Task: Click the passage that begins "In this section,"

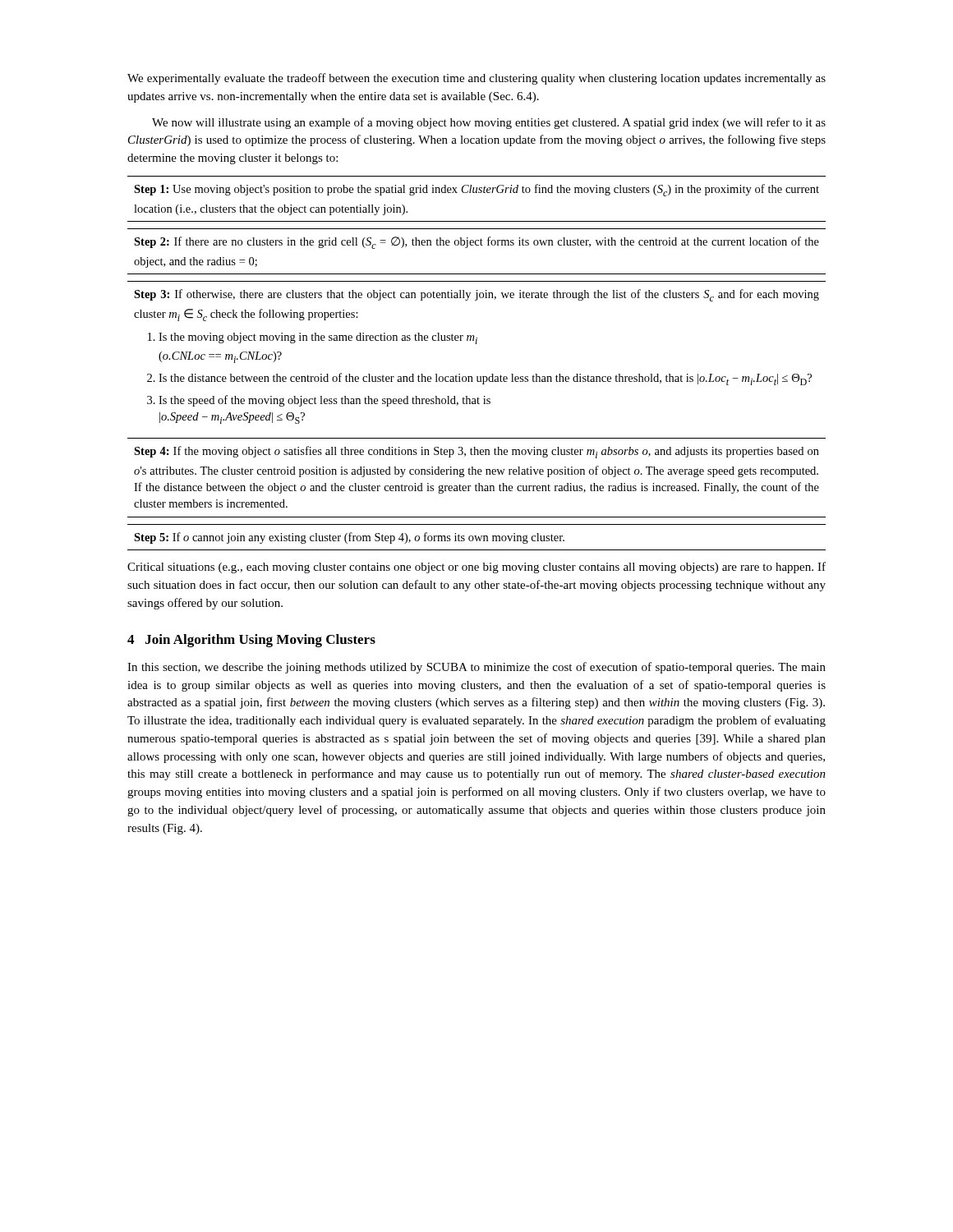Action: (x=476, y=747)
